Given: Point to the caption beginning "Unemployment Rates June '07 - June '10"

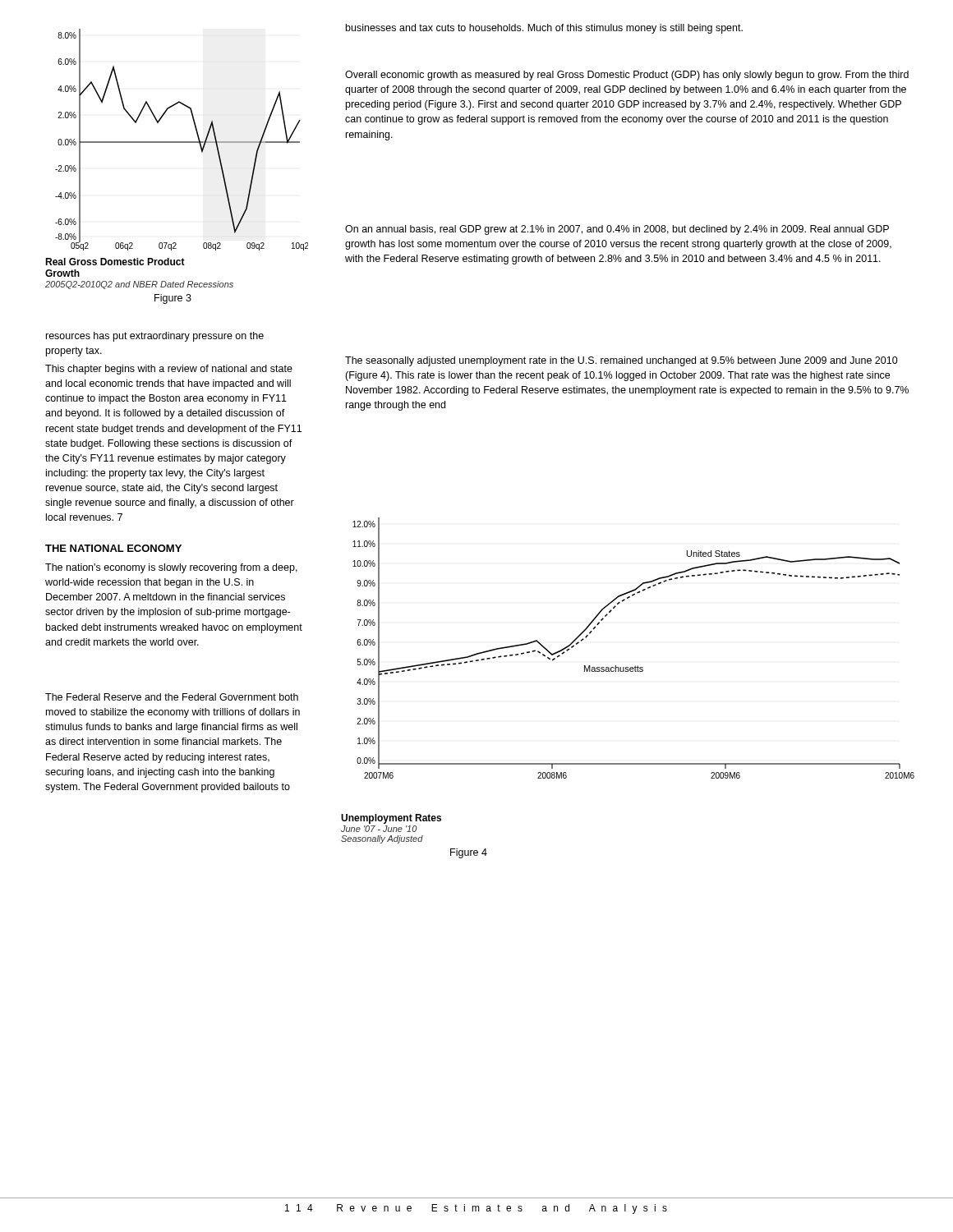Looking at the screenshot, I should (391, 819).
